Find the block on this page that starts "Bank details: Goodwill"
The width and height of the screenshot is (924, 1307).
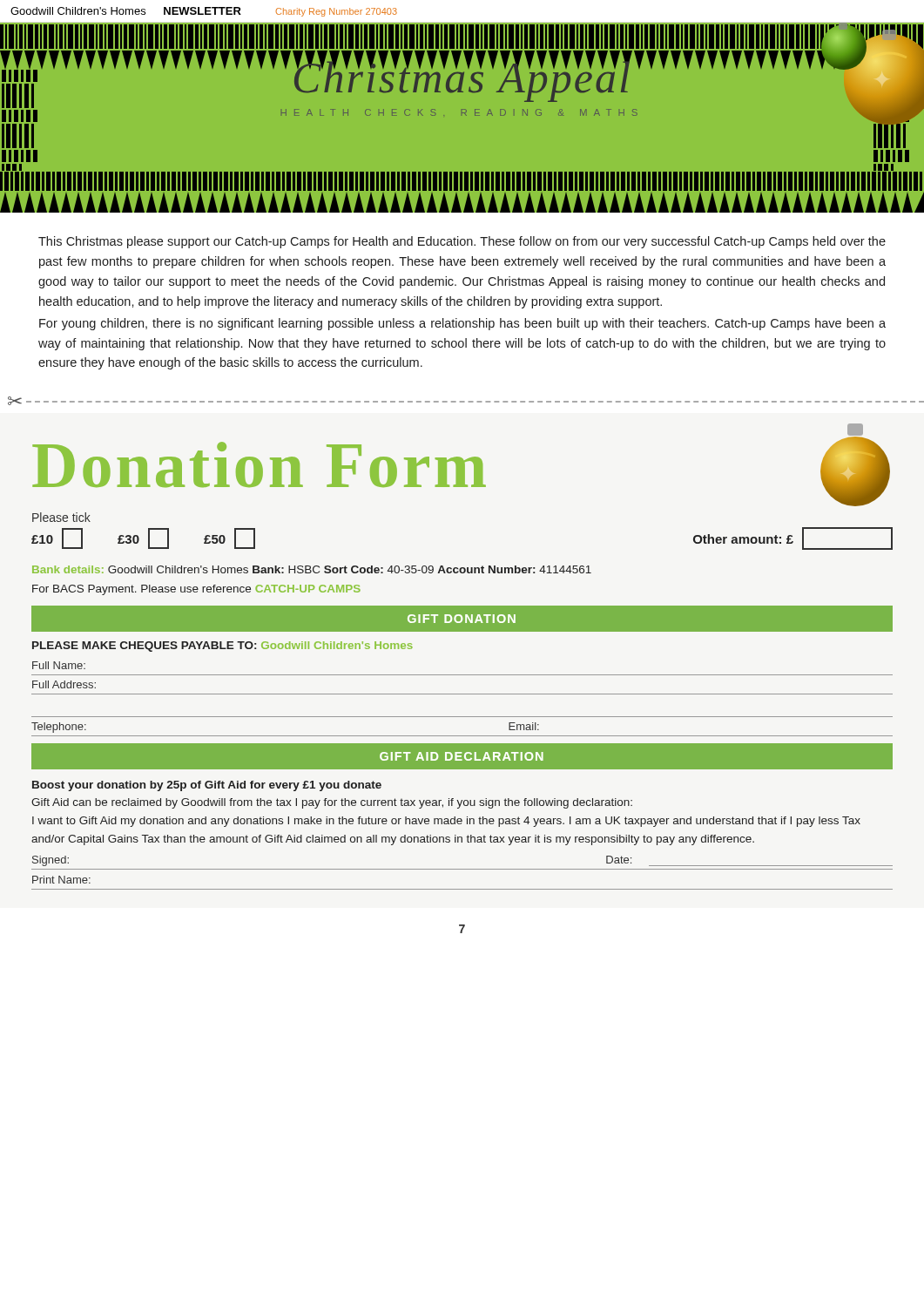pos(311,579)
